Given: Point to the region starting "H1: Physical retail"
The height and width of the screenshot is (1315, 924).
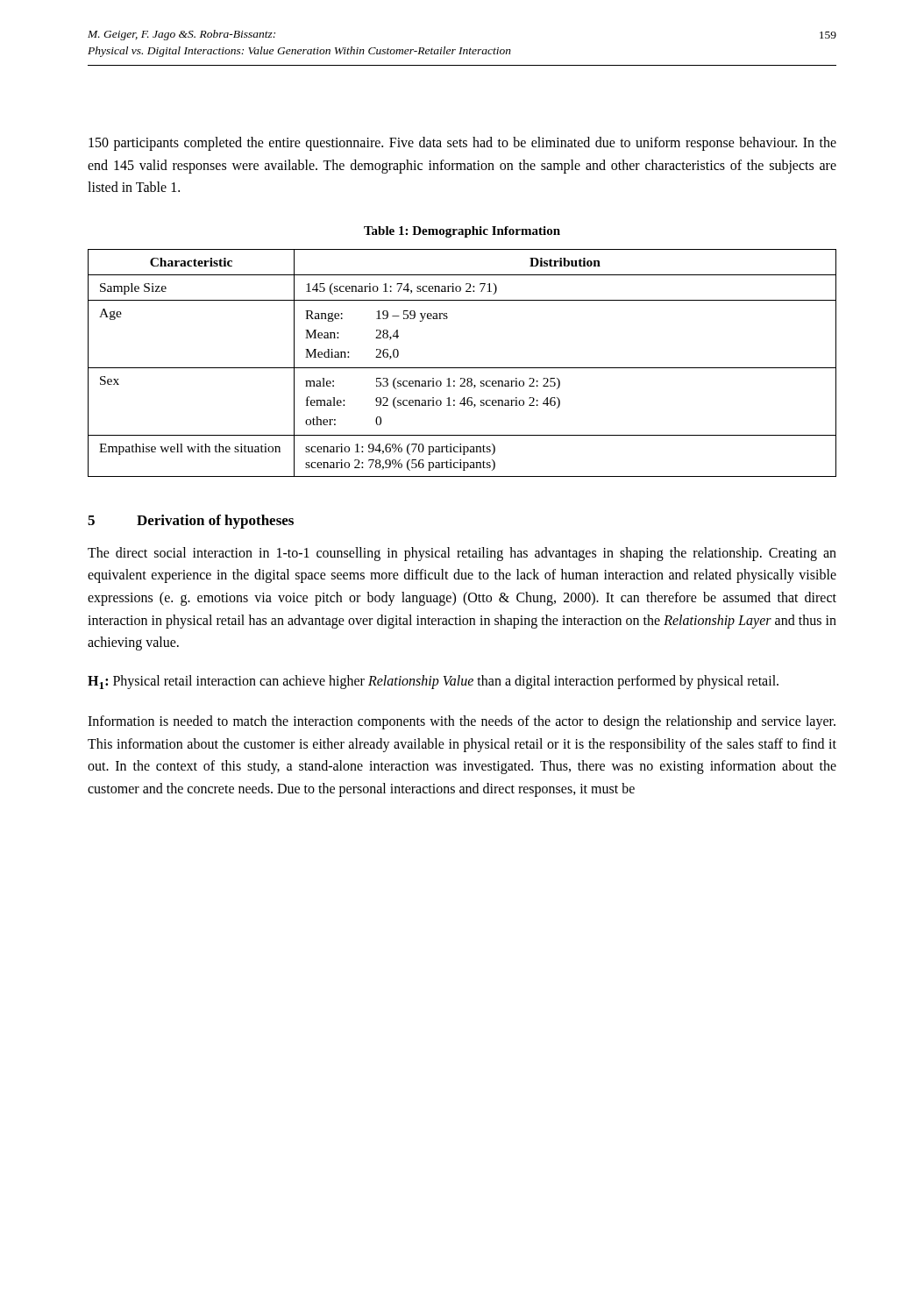Looking at the screenshot, I should click(x=434, y=682).
